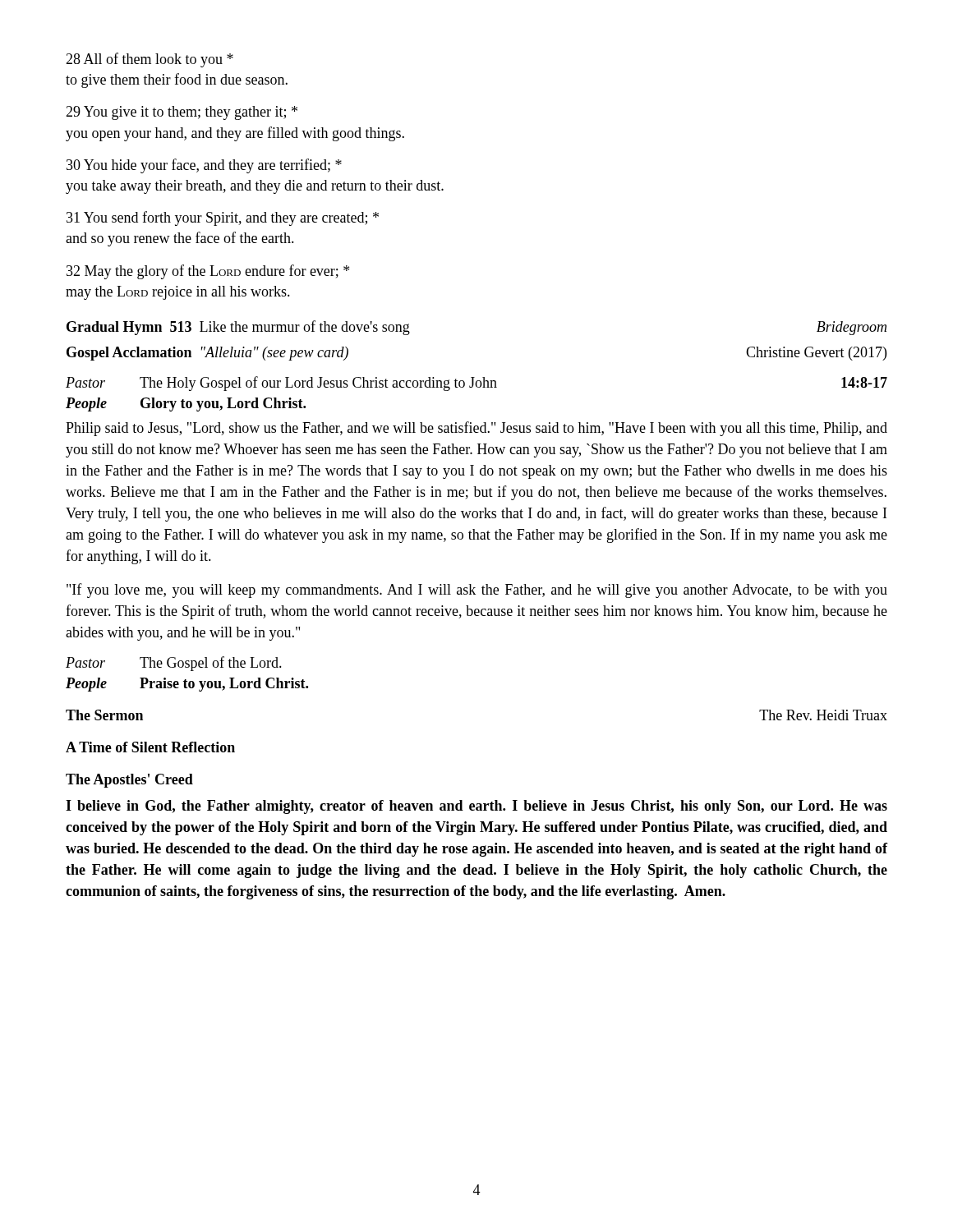The image size is (953, 1232).
Task: Select the text block starting "28 All of them look to you *"
Action: point(177,69)
